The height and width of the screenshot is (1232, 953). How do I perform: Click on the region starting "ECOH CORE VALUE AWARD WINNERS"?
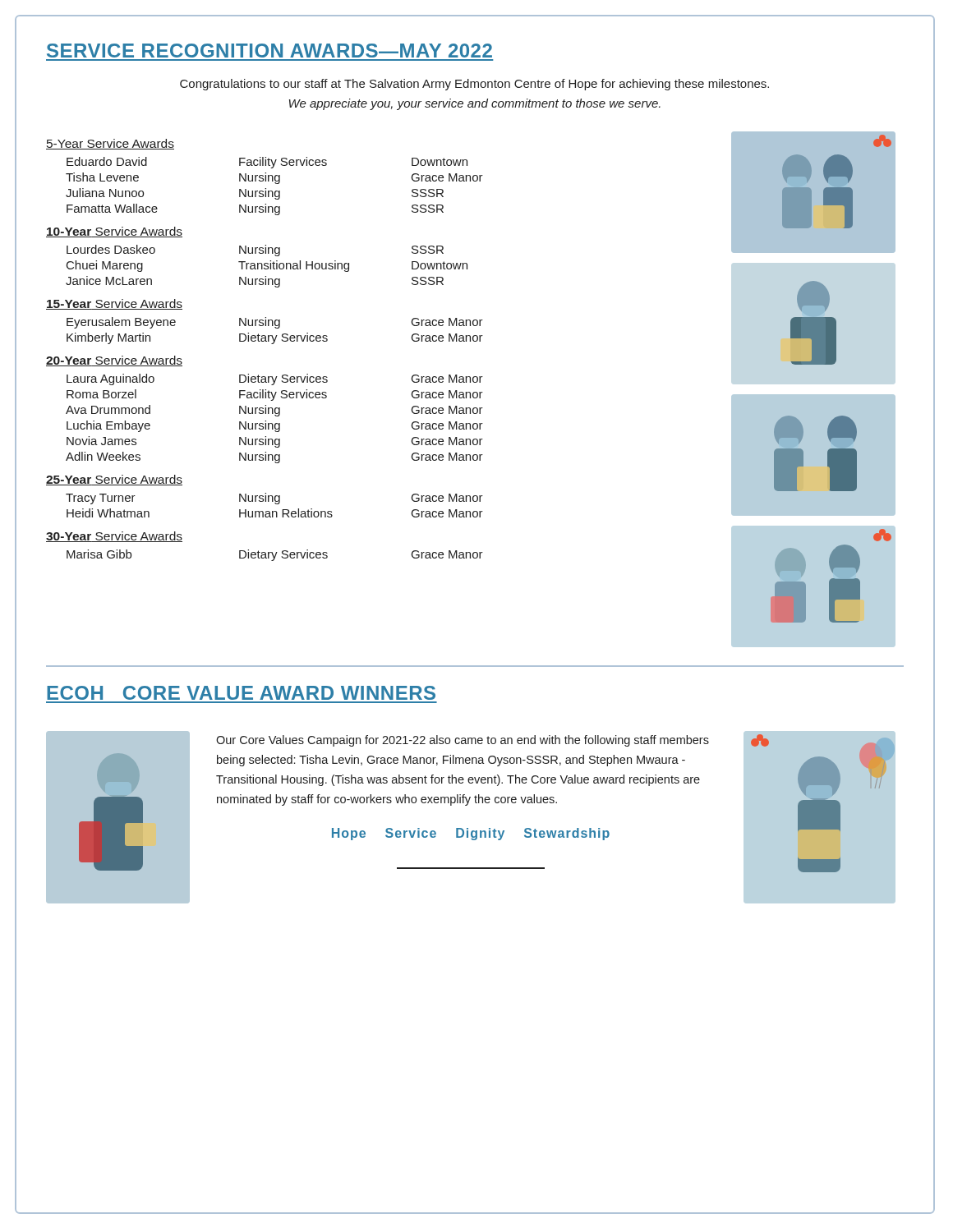(241, 693)
